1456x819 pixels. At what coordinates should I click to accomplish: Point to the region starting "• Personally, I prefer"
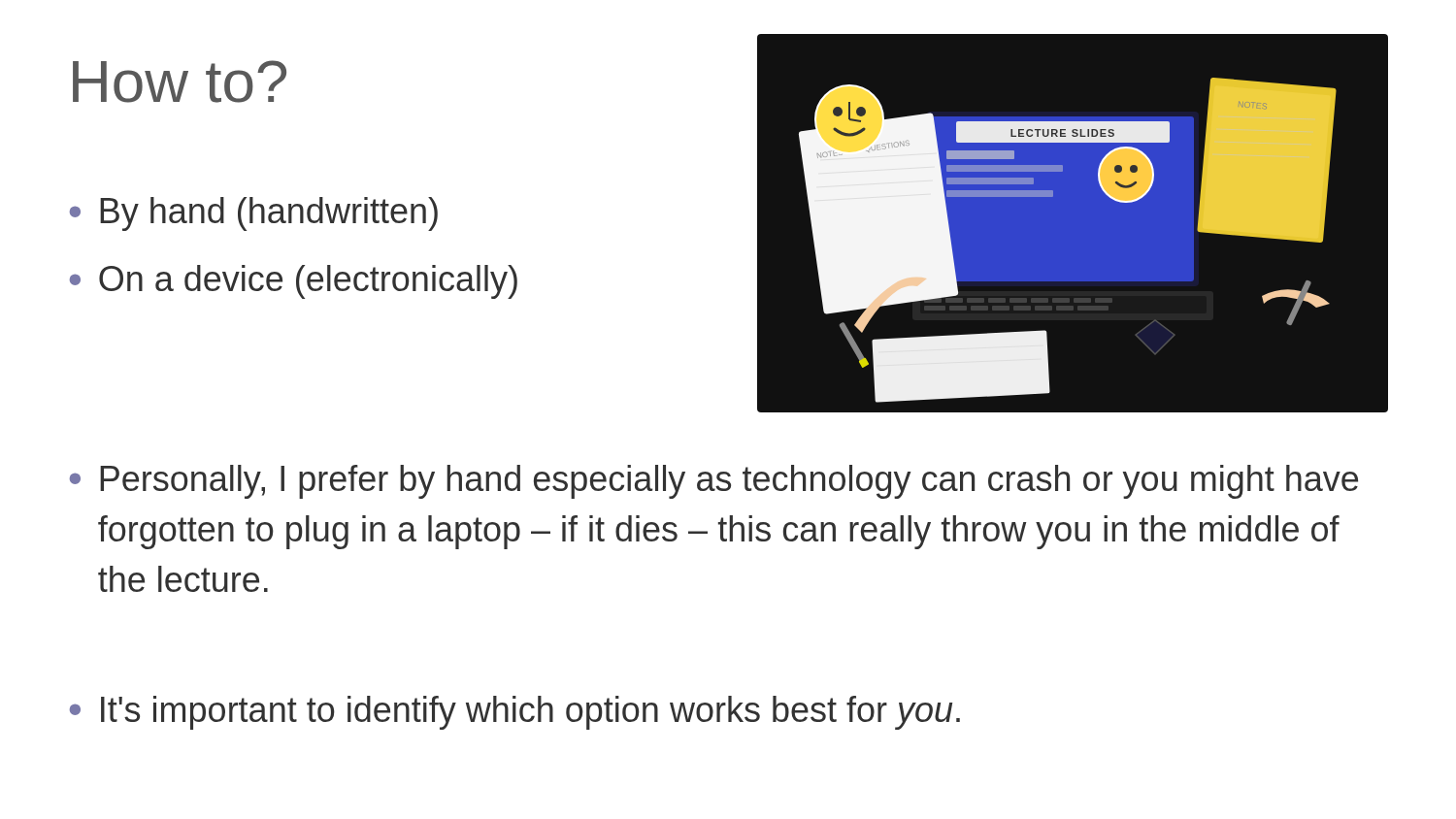coord(728,530)
